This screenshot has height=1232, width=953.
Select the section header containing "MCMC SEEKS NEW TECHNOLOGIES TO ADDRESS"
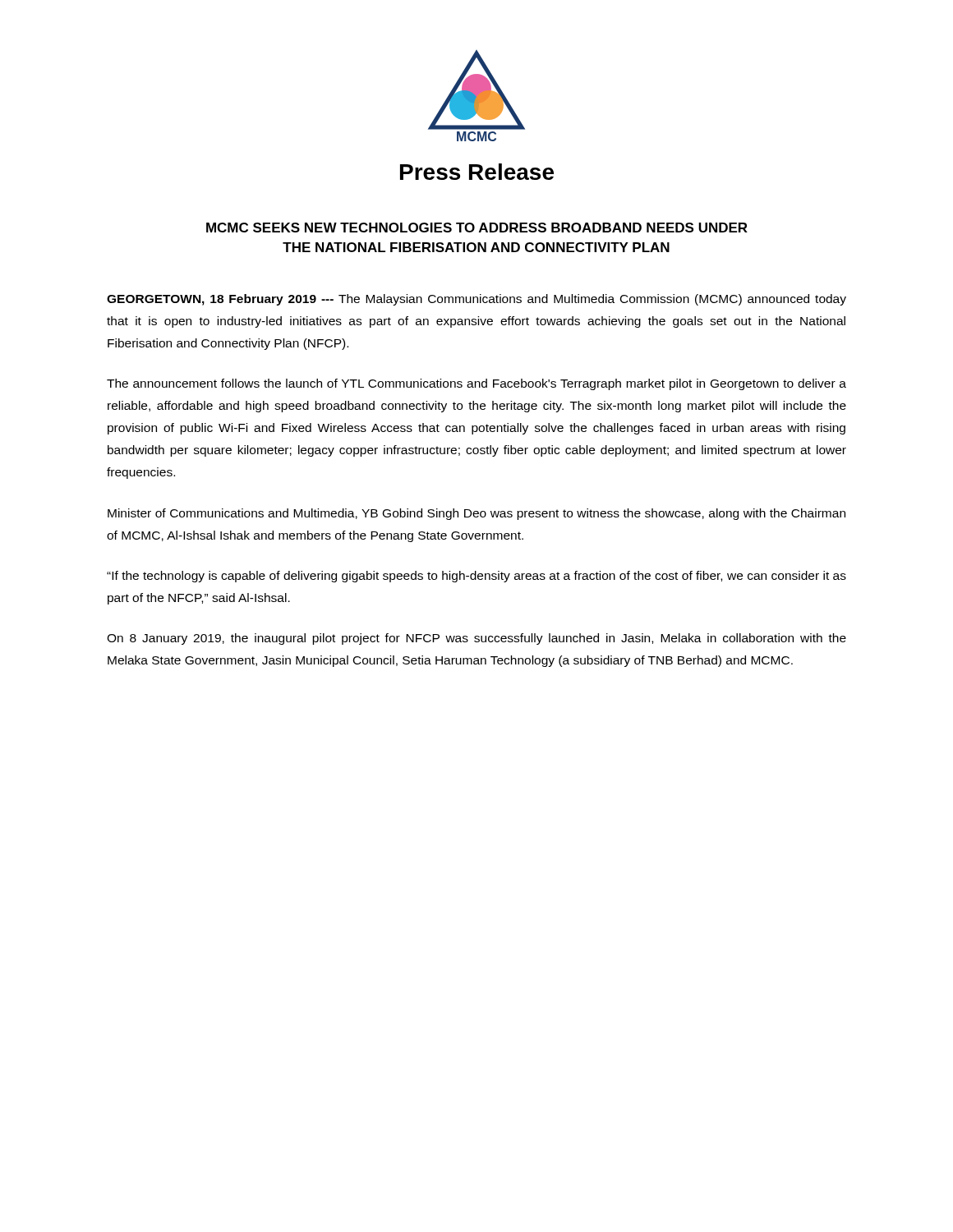[476, 238]
